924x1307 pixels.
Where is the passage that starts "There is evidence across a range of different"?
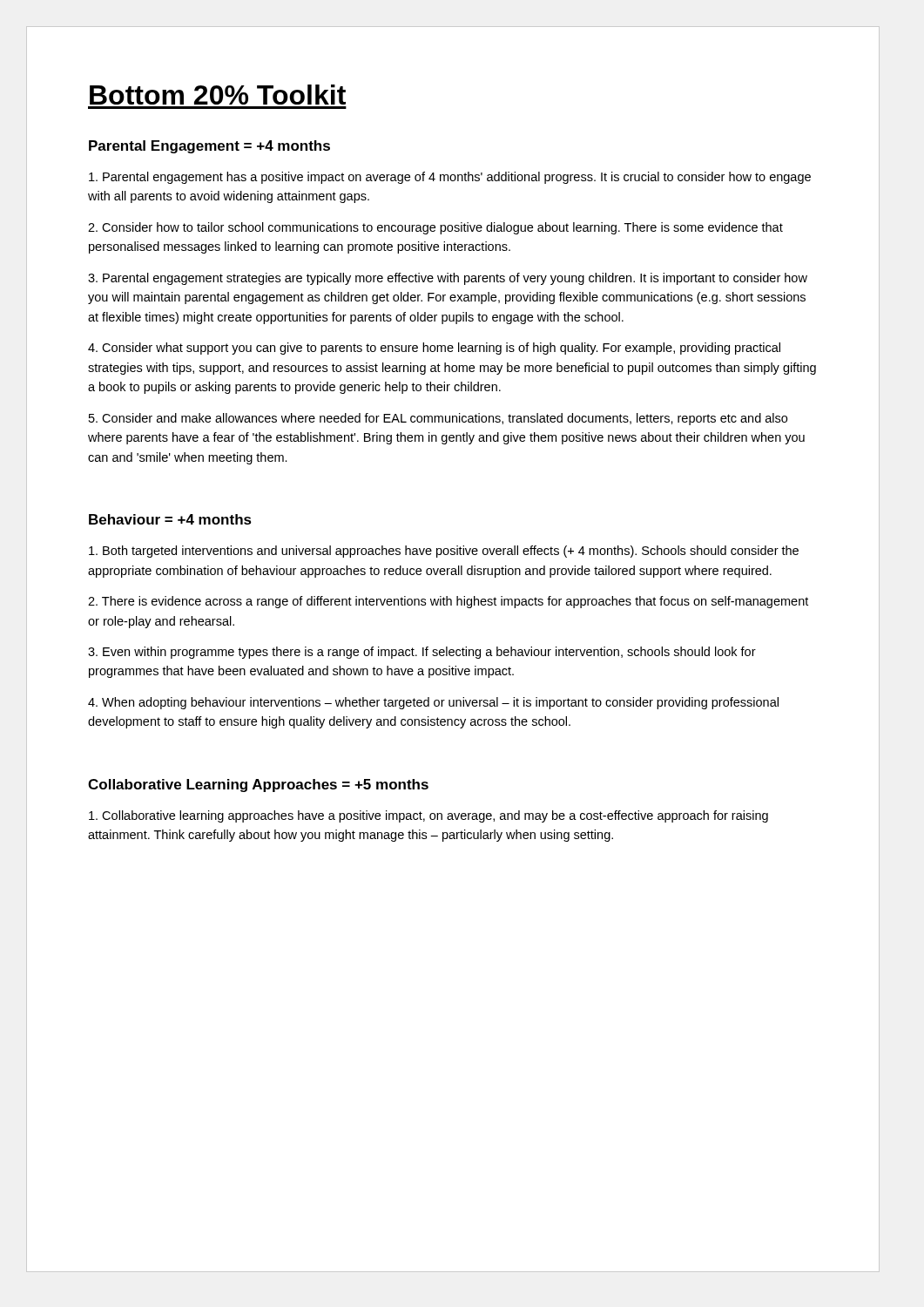point(453,611)
